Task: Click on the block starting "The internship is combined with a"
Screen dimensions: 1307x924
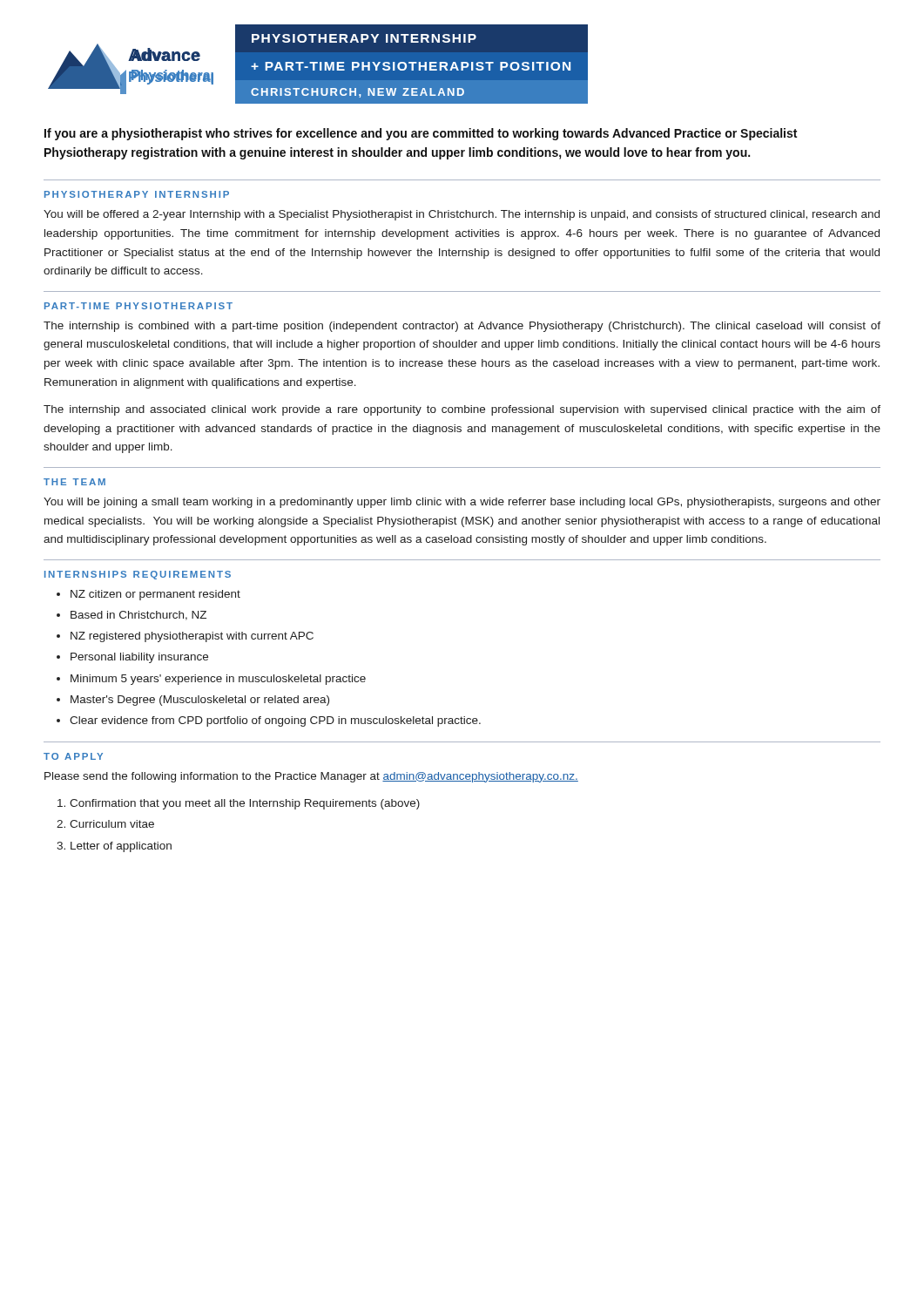Action: pos(462,353)
